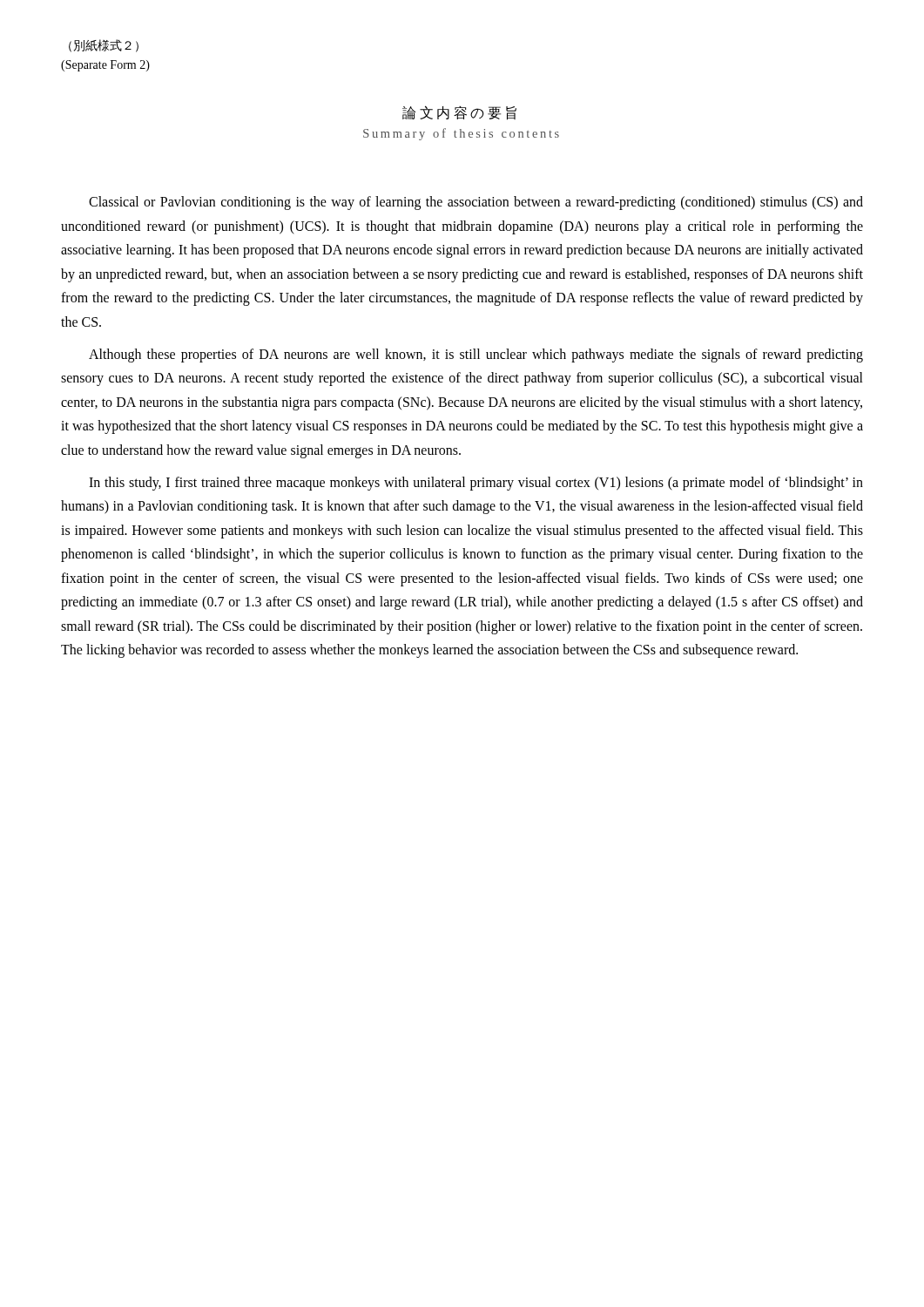Viewport: 924px width, 1307px height.
Task: Find the block starting "In this study, I first trained three"
Action: point(462,566)
